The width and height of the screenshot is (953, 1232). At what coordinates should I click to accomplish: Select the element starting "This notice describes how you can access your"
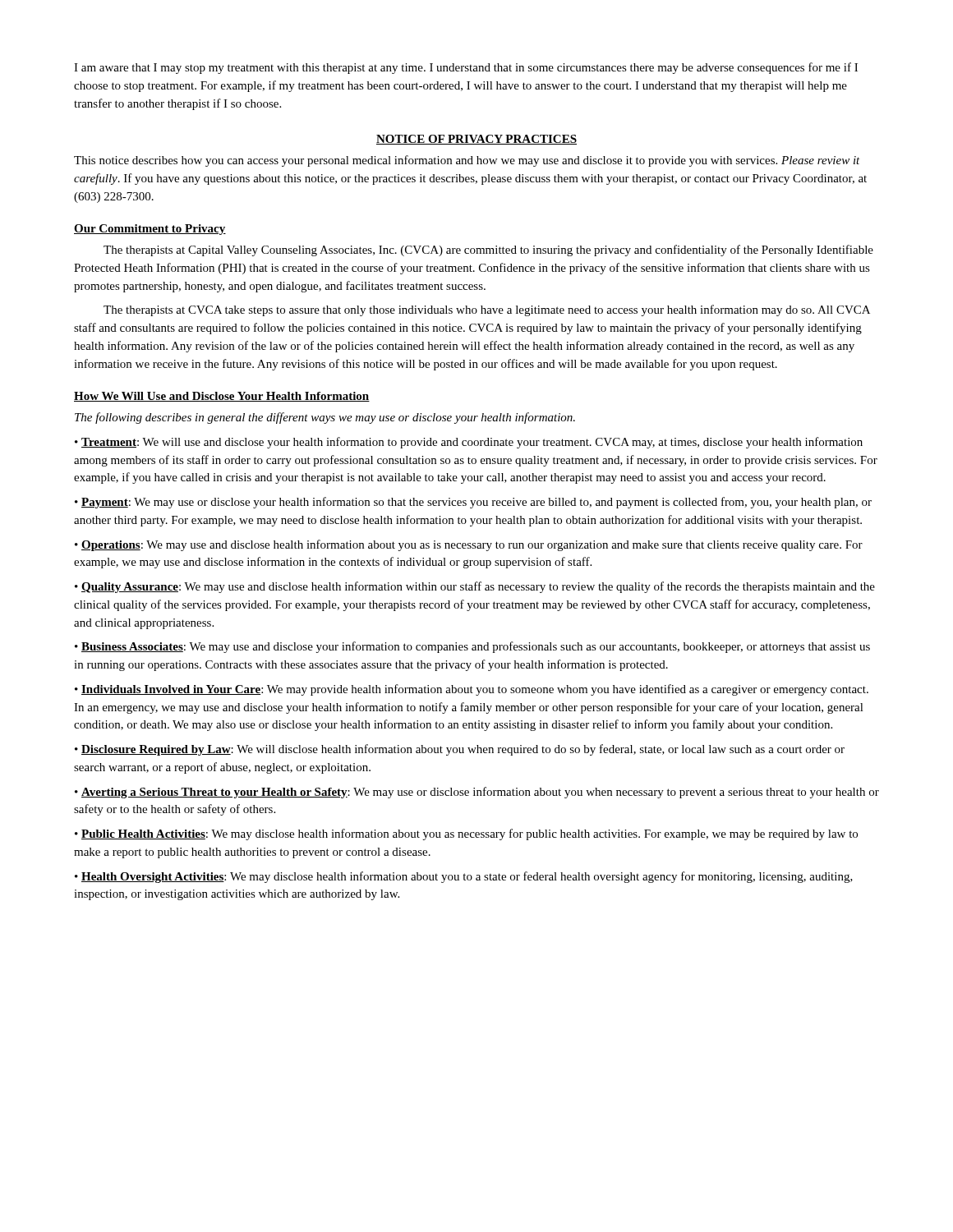pos(470,178)
